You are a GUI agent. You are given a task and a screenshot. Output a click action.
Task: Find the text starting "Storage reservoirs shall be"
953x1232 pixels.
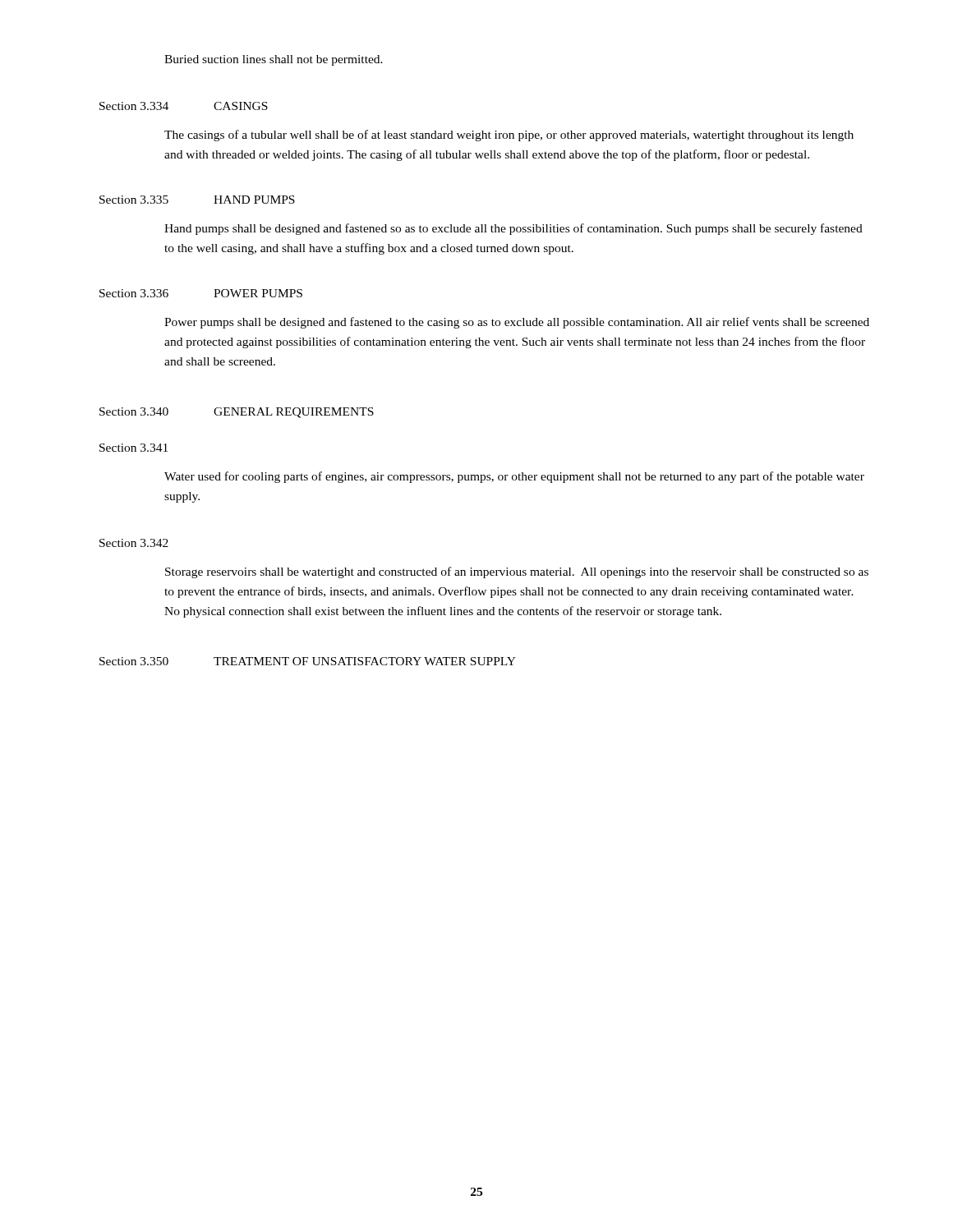tap(517, 591)
